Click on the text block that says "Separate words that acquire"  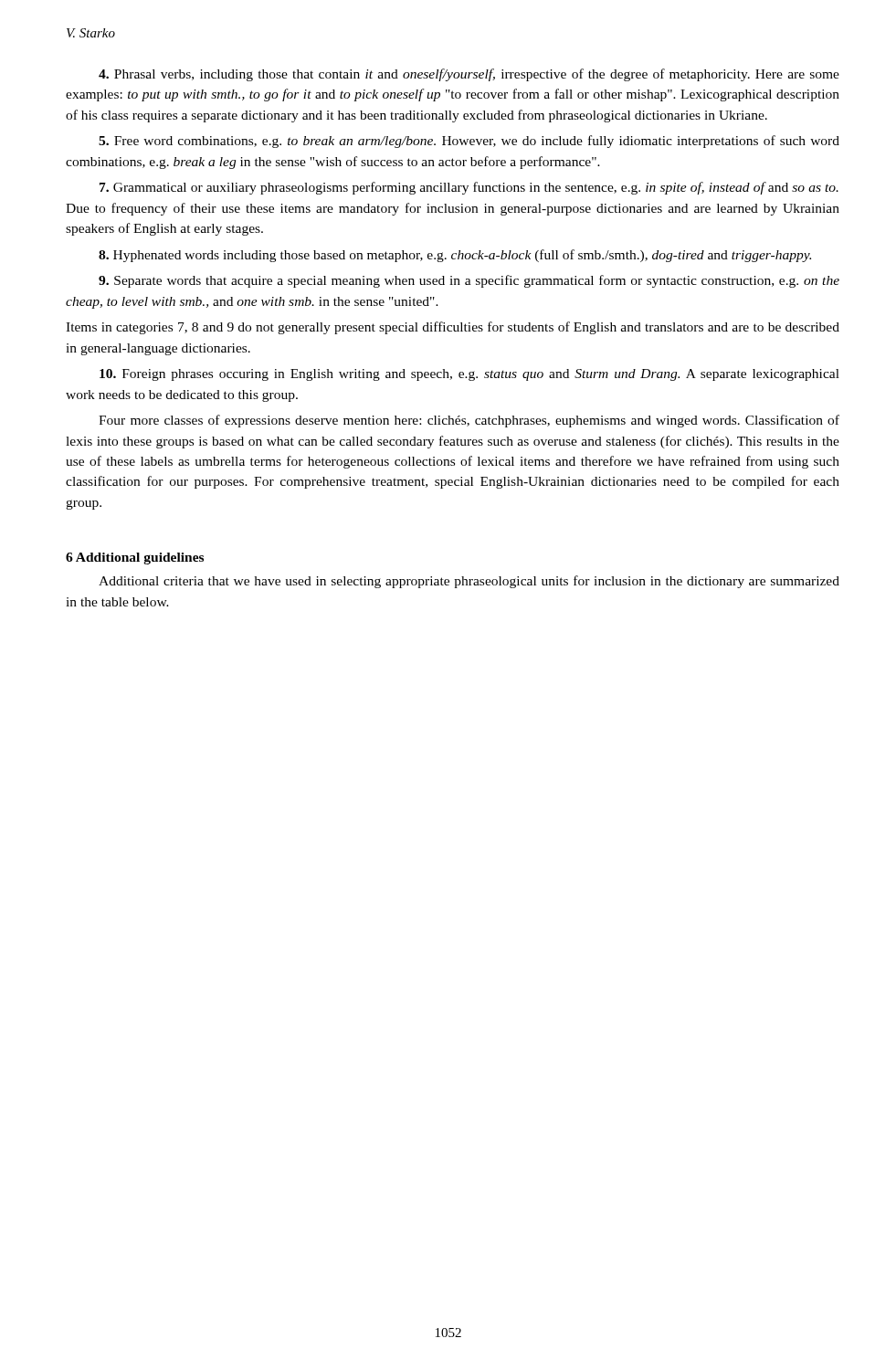coord(453,291)
